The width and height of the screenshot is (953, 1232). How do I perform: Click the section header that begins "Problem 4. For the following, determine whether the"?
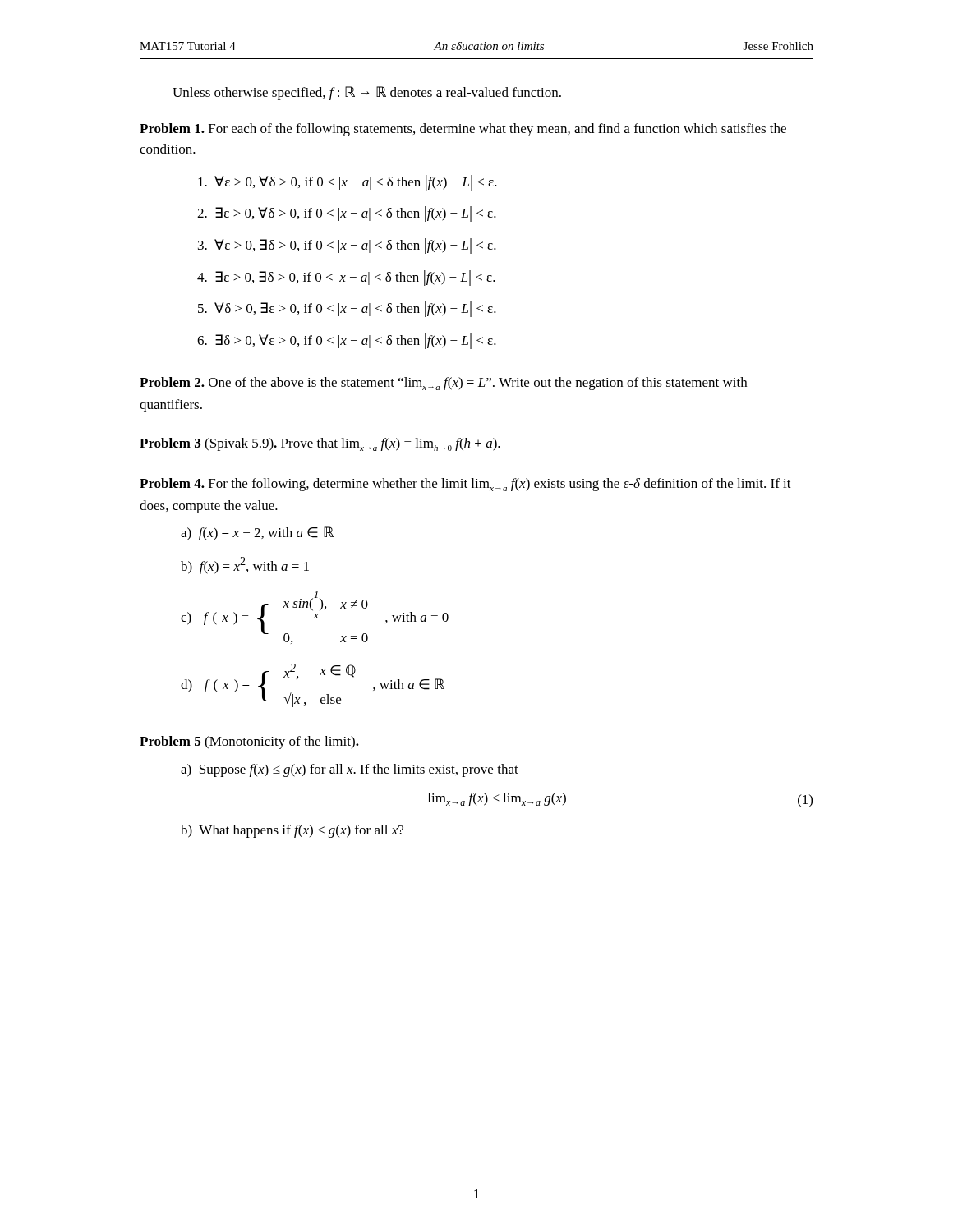465,485
